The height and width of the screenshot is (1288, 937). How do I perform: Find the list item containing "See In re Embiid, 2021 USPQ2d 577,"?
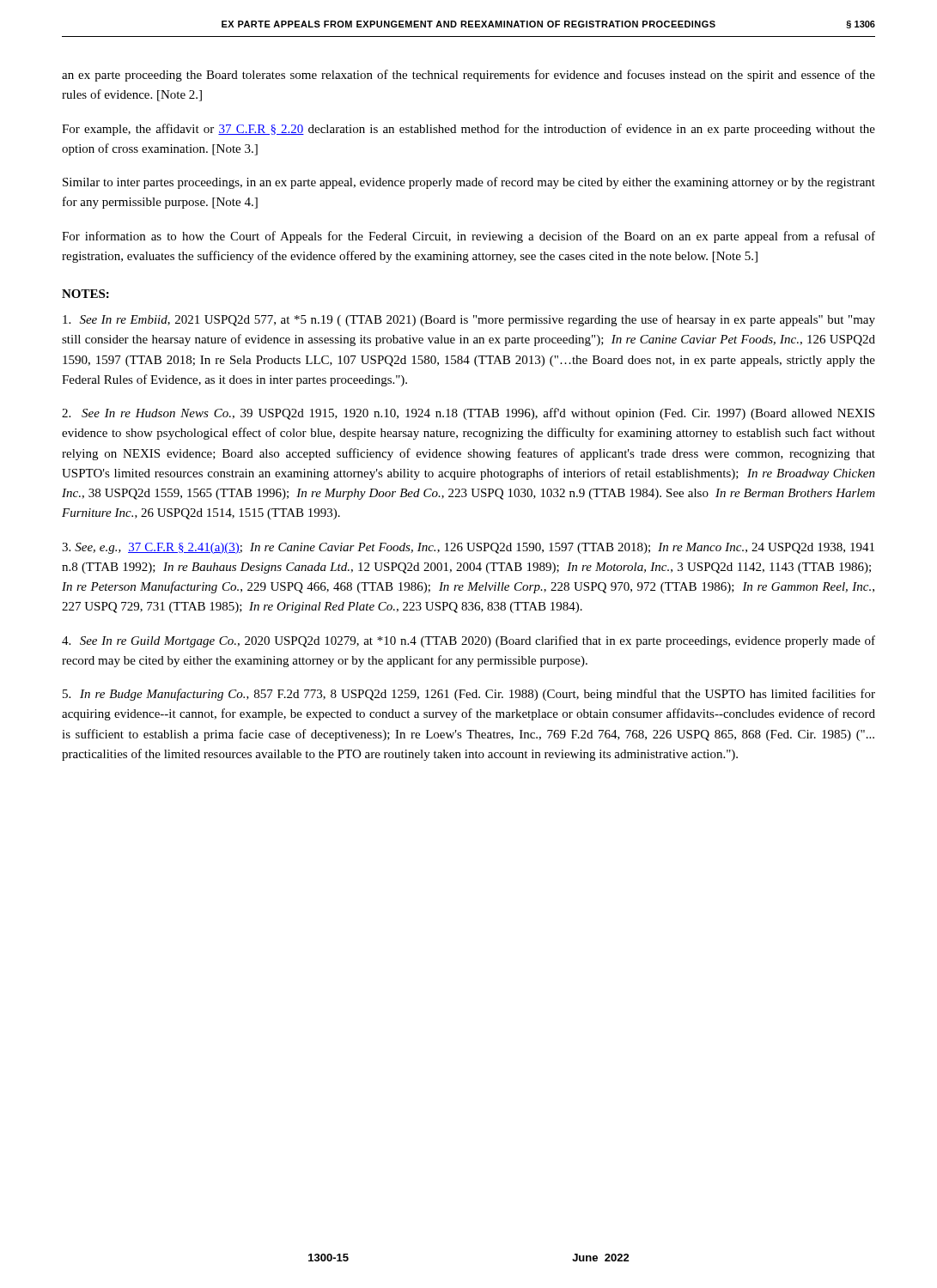(468, 349)
